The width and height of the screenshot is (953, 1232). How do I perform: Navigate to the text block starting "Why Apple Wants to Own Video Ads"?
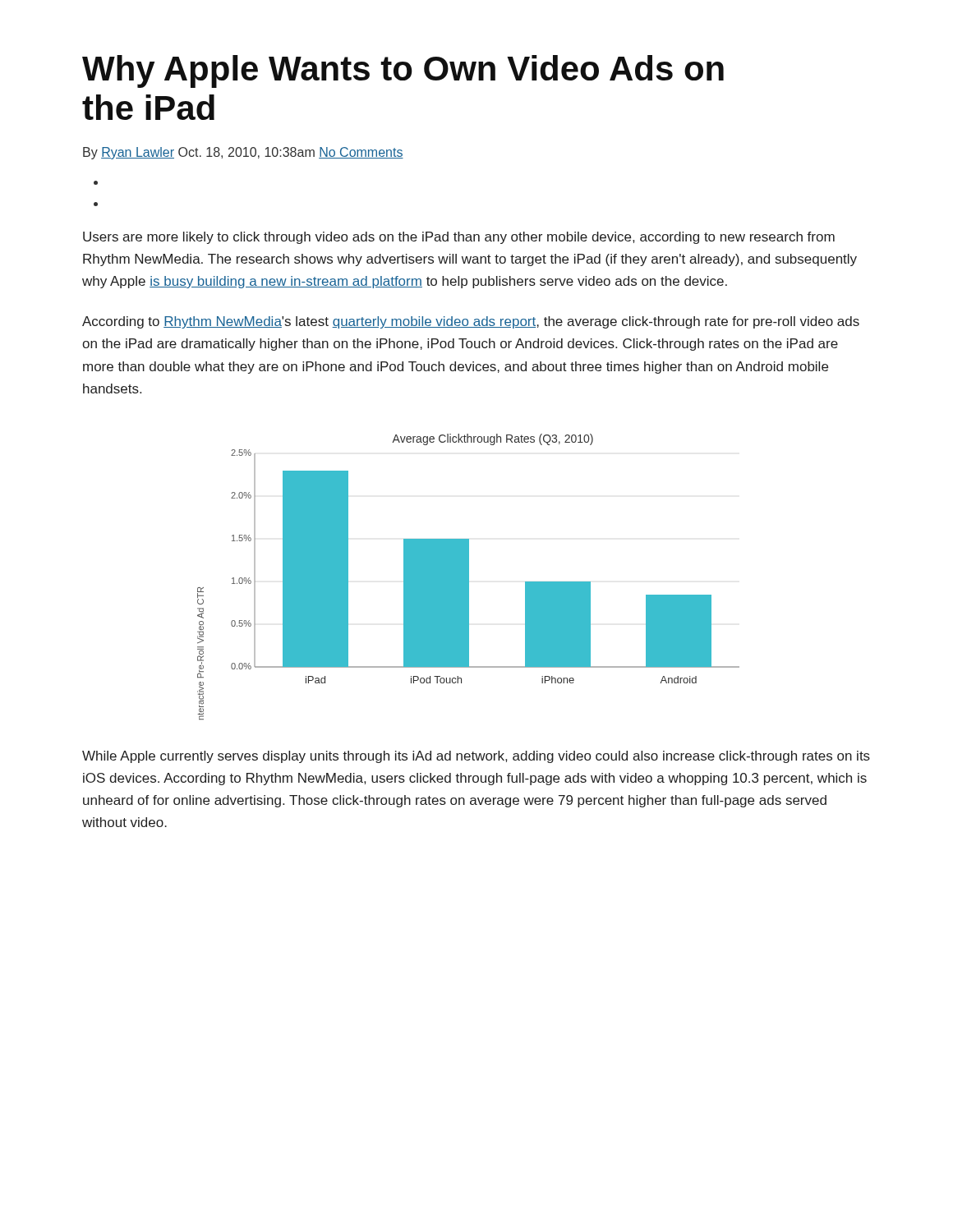tap(476, 89)
